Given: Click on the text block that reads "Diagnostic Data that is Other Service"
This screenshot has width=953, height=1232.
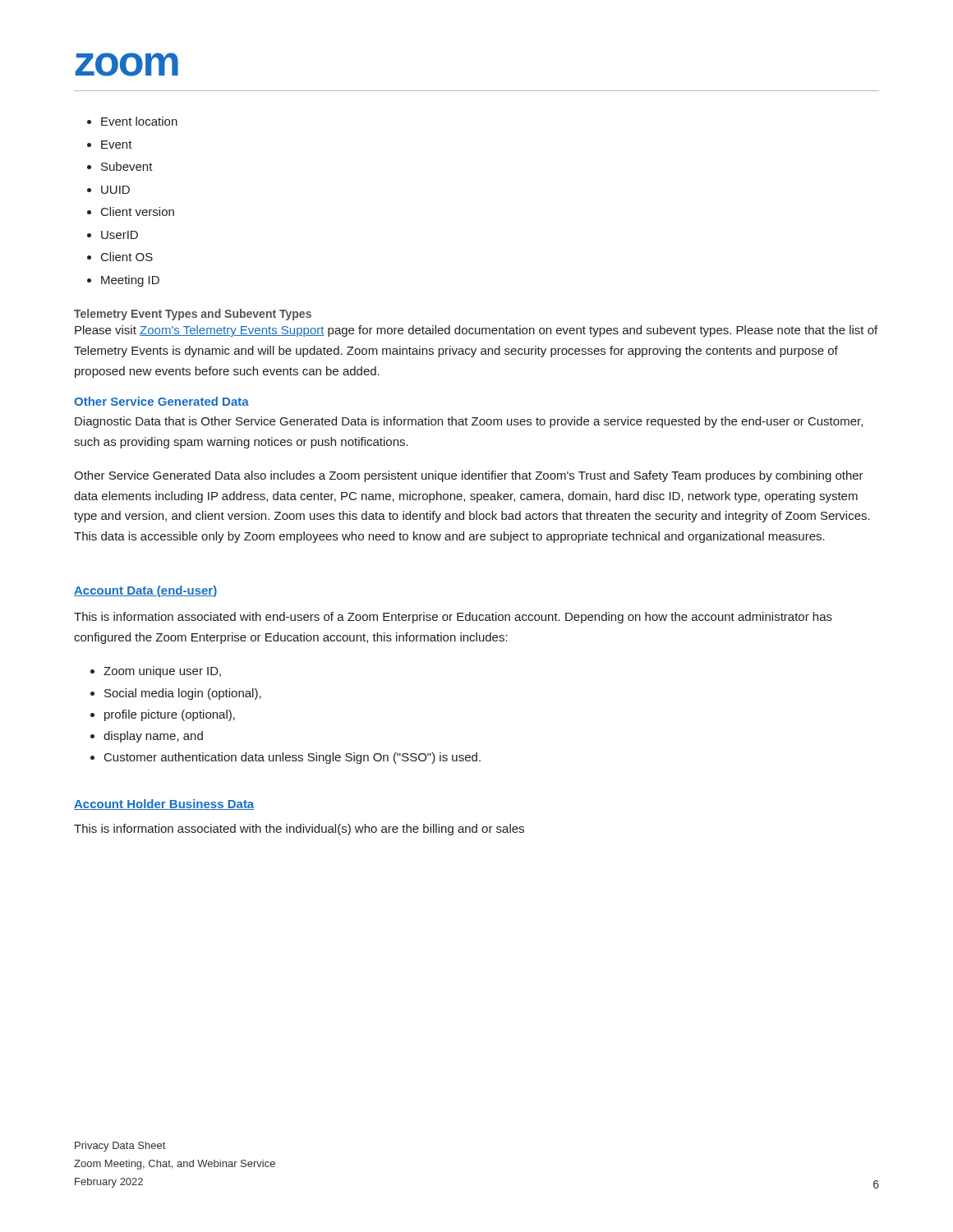Looking at the screenshot, I should tap(469, 431).
